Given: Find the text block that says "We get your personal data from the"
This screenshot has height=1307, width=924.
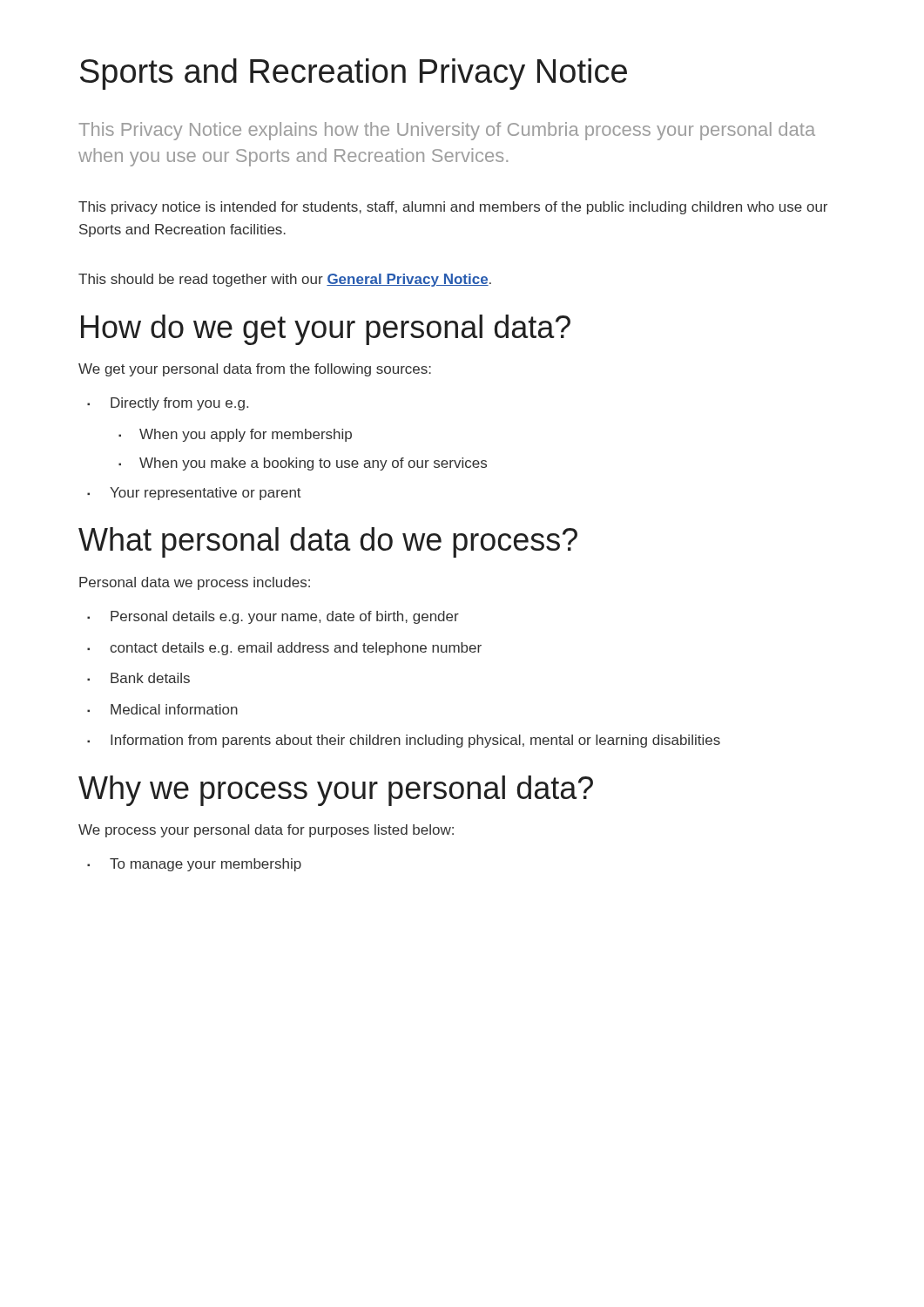Looking at the screenshot, I should [x=255, y=370].
